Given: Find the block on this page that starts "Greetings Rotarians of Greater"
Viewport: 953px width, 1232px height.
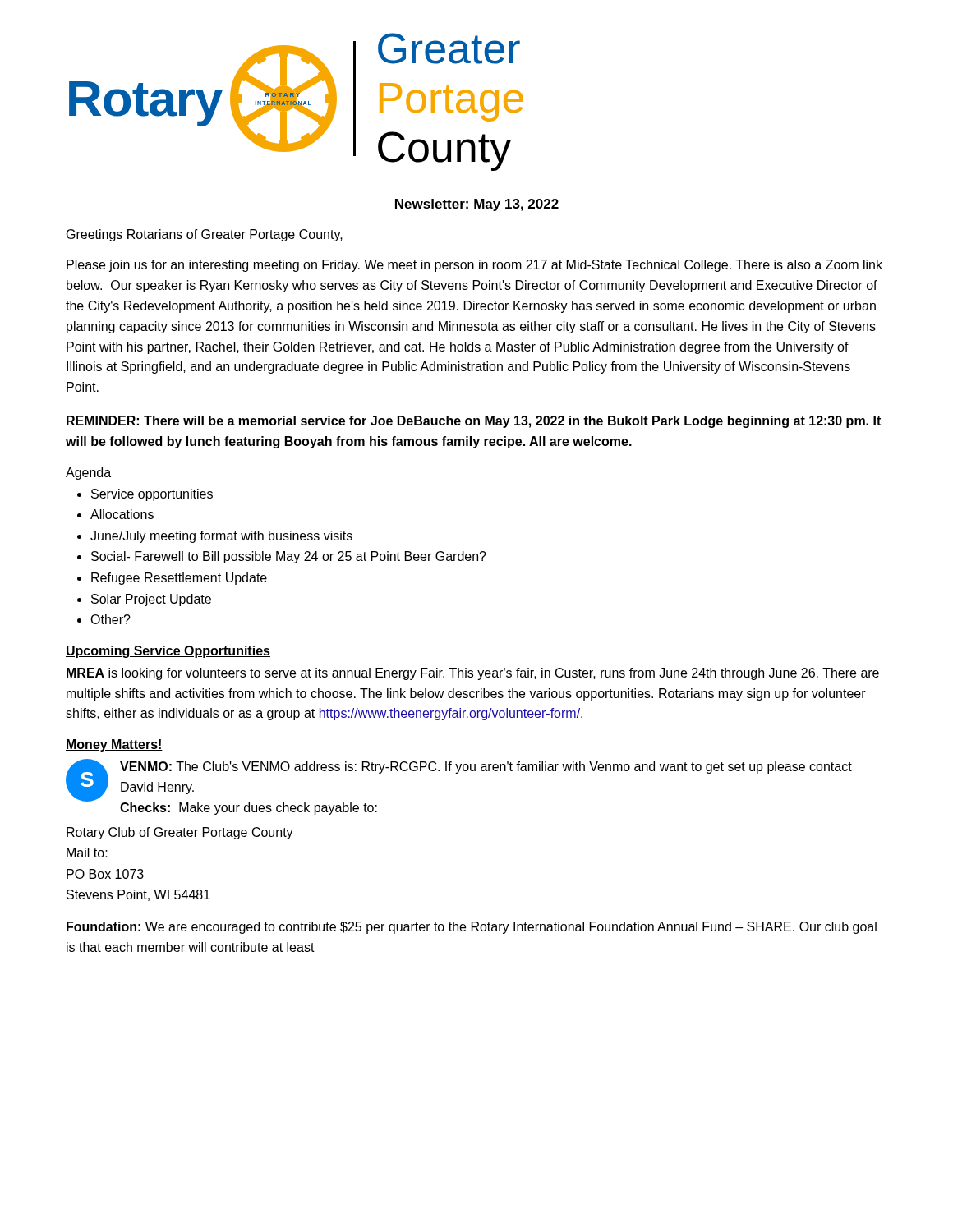Looking at the screenshot, I should [x=204, y=235].
